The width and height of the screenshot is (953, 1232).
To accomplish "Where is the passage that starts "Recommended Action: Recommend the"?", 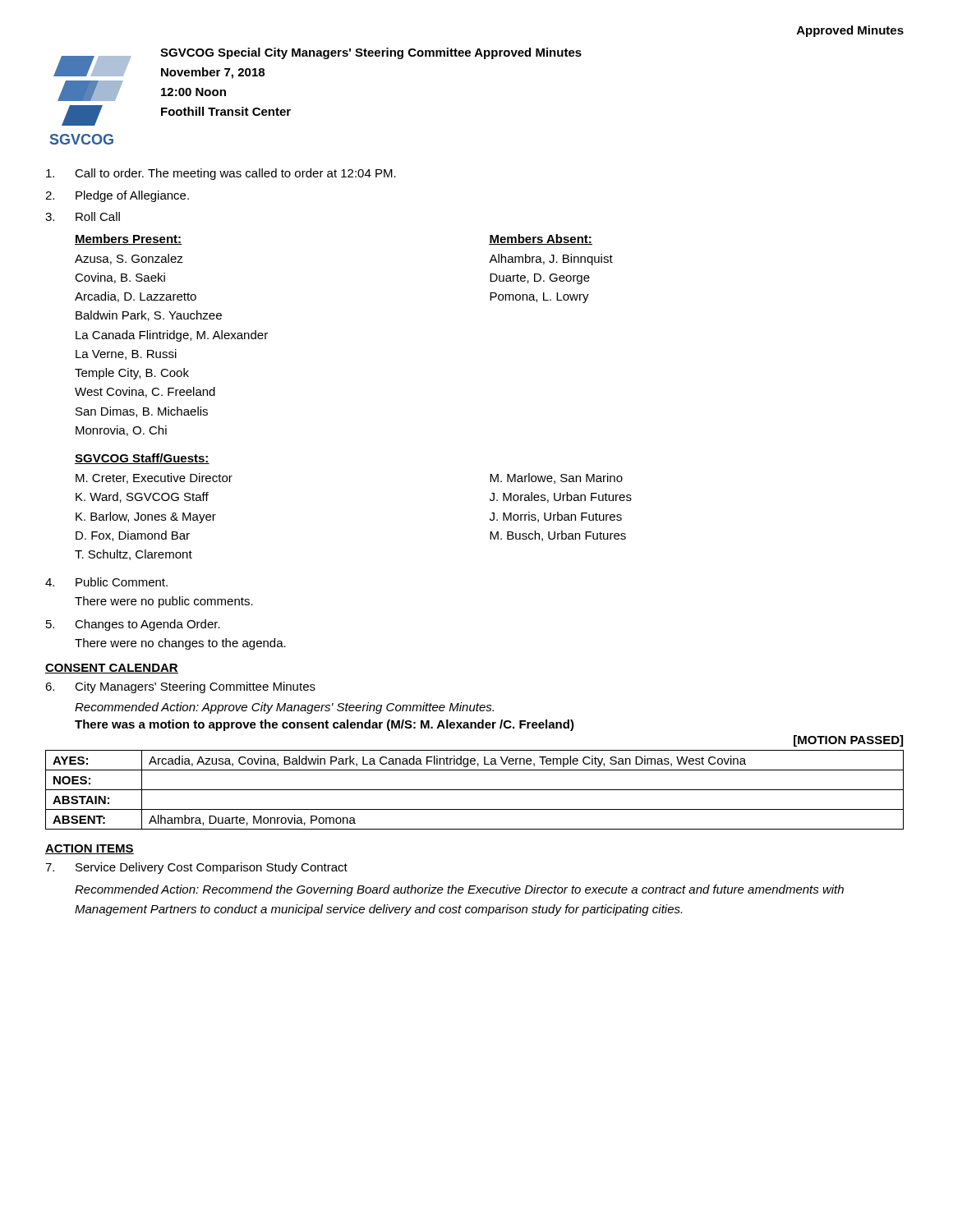I will [459, 899].
